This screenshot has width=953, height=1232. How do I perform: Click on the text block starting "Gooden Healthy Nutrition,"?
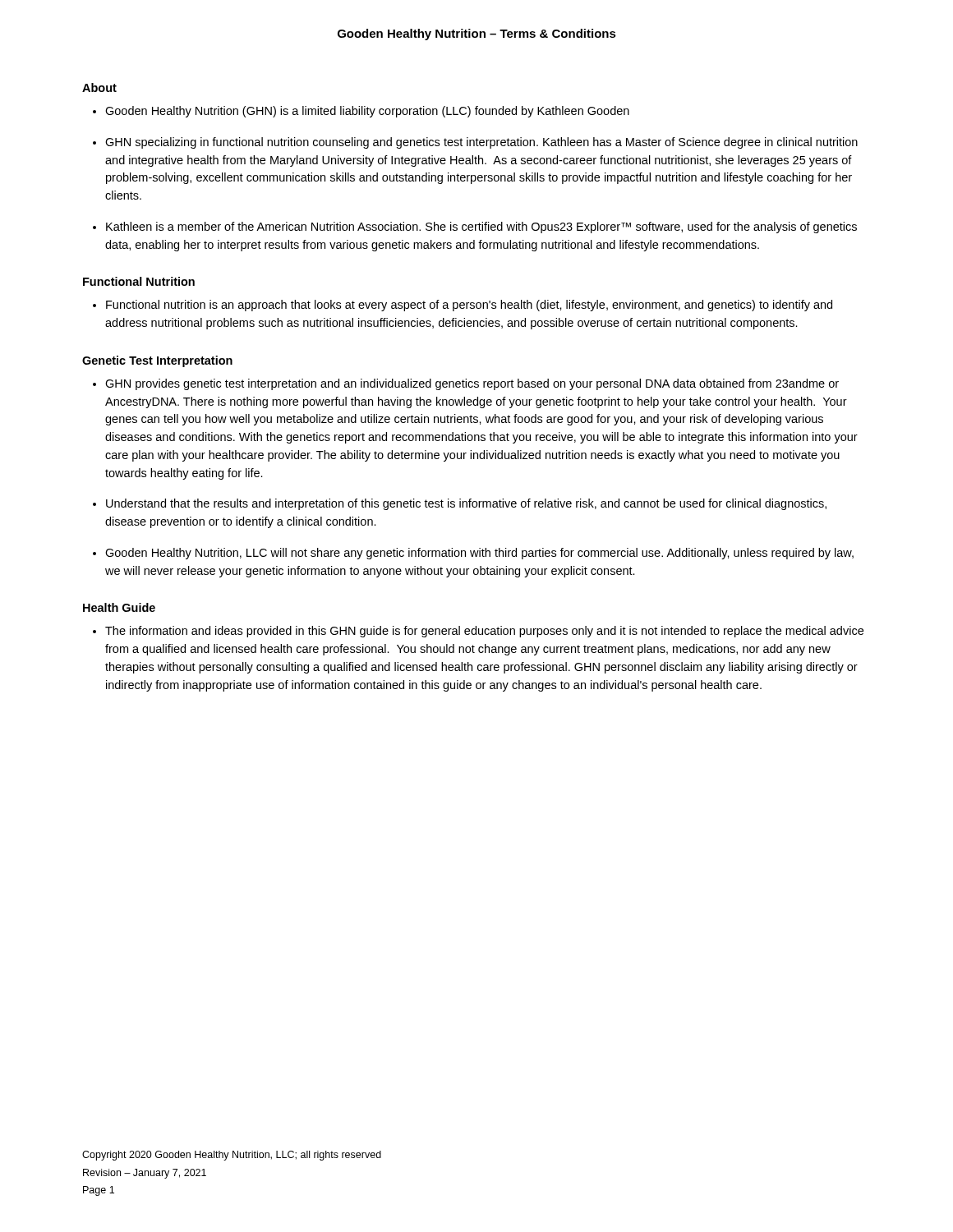[x=480, y=561]
